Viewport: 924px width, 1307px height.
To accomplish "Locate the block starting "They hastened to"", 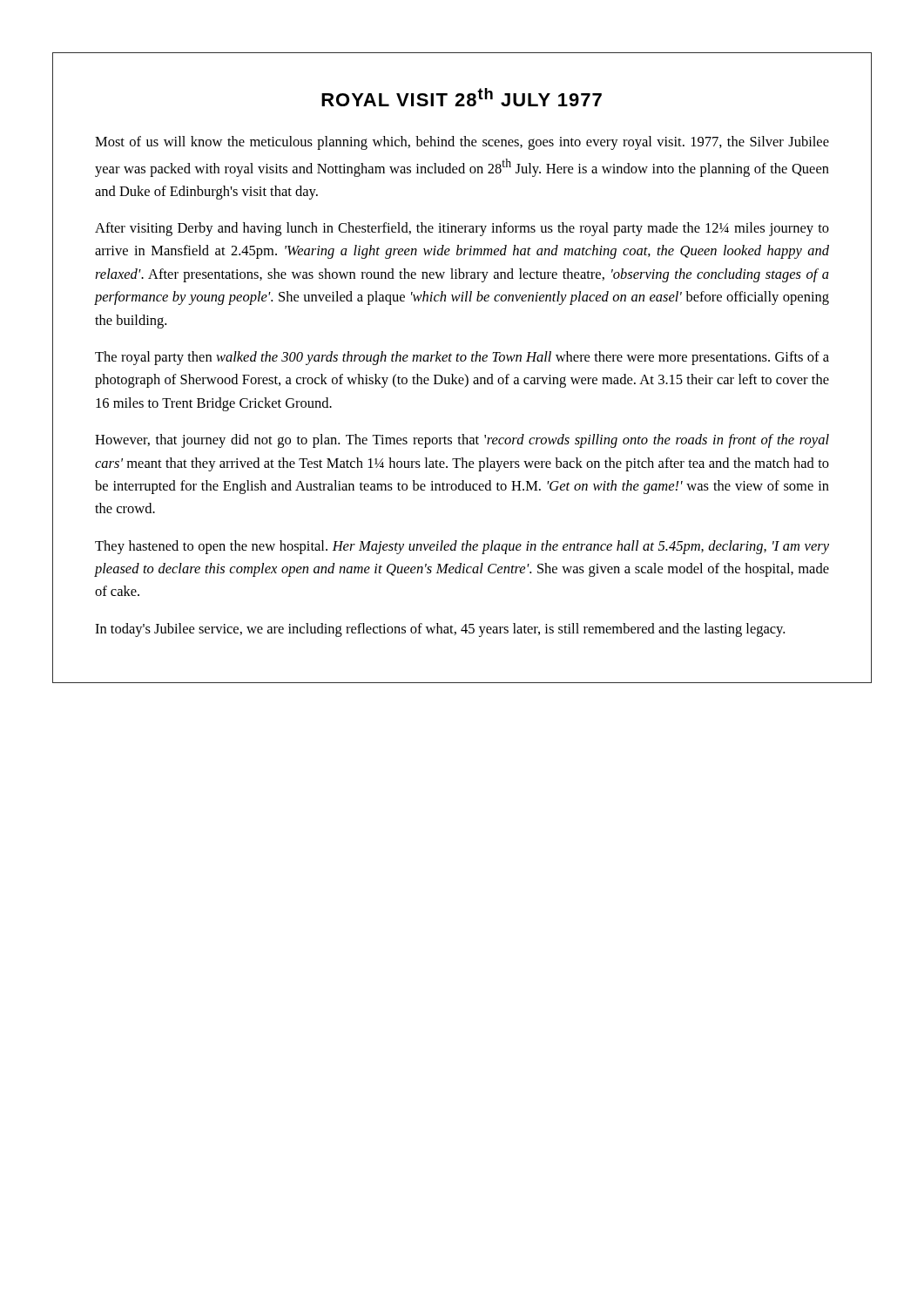I will [x=462, y=569].
